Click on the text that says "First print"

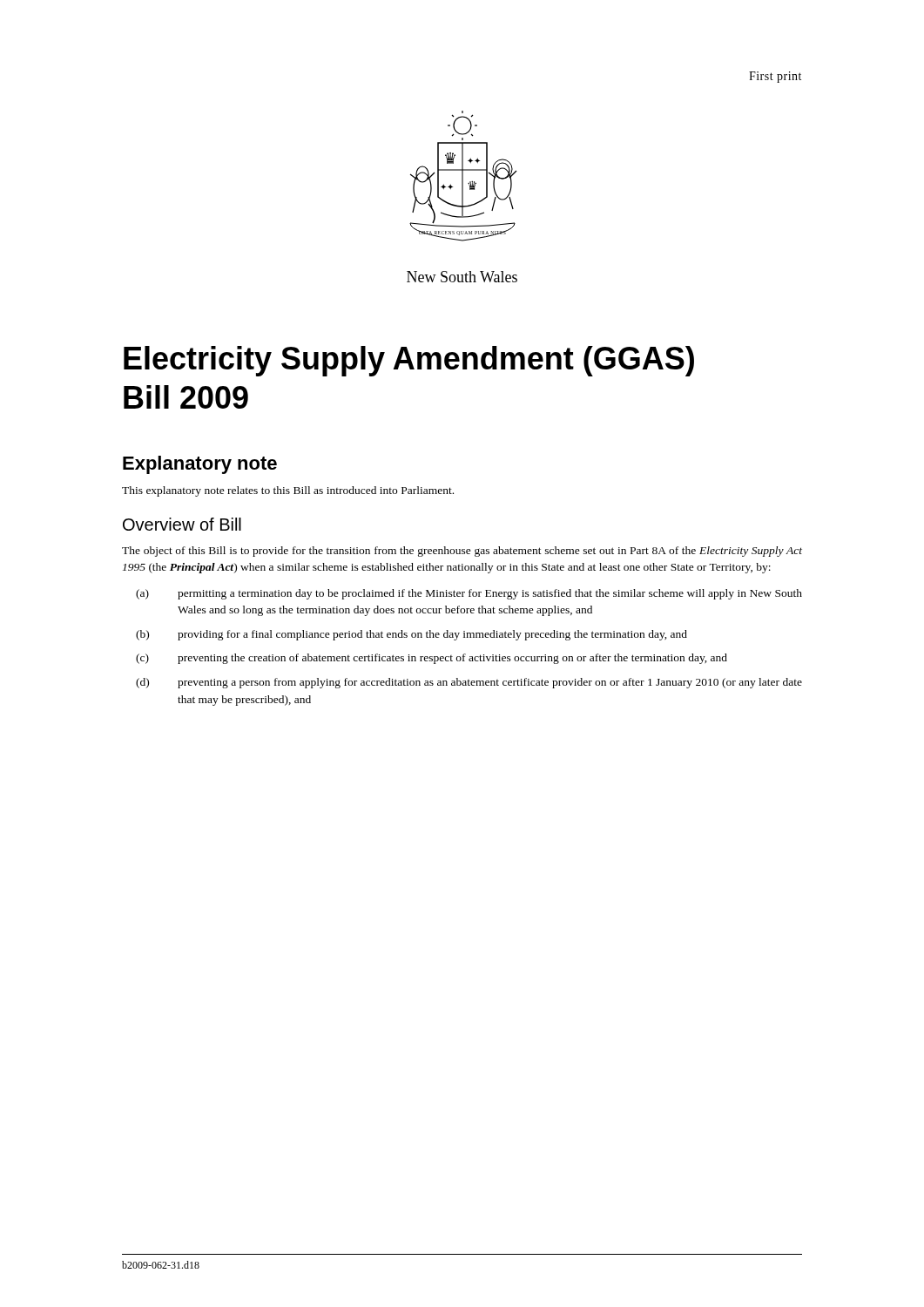[x=775, y=76]
